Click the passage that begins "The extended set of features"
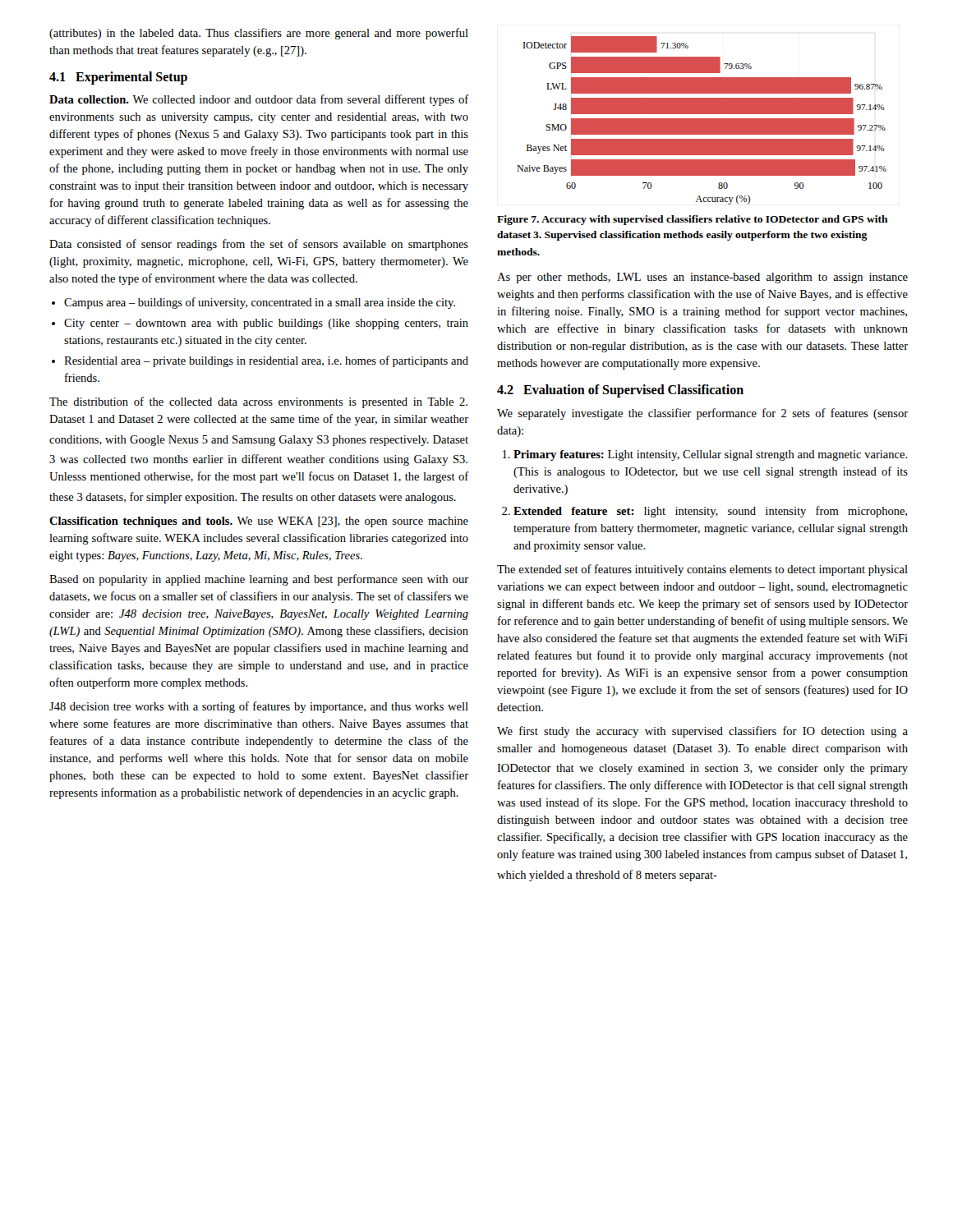This screenshot has height=1232, width=953. tap(702, 638)
